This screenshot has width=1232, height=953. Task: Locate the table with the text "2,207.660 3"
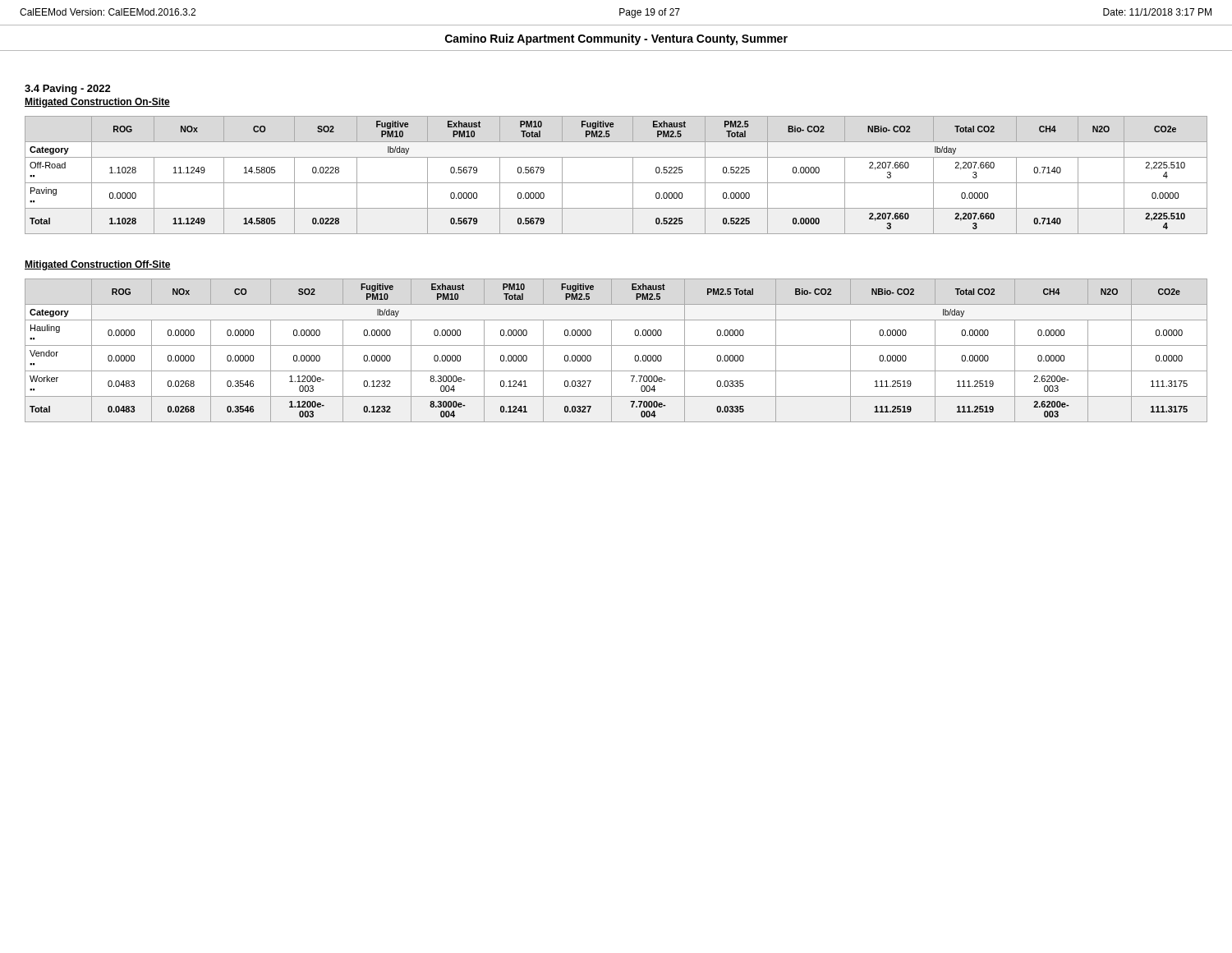point(616,175)
